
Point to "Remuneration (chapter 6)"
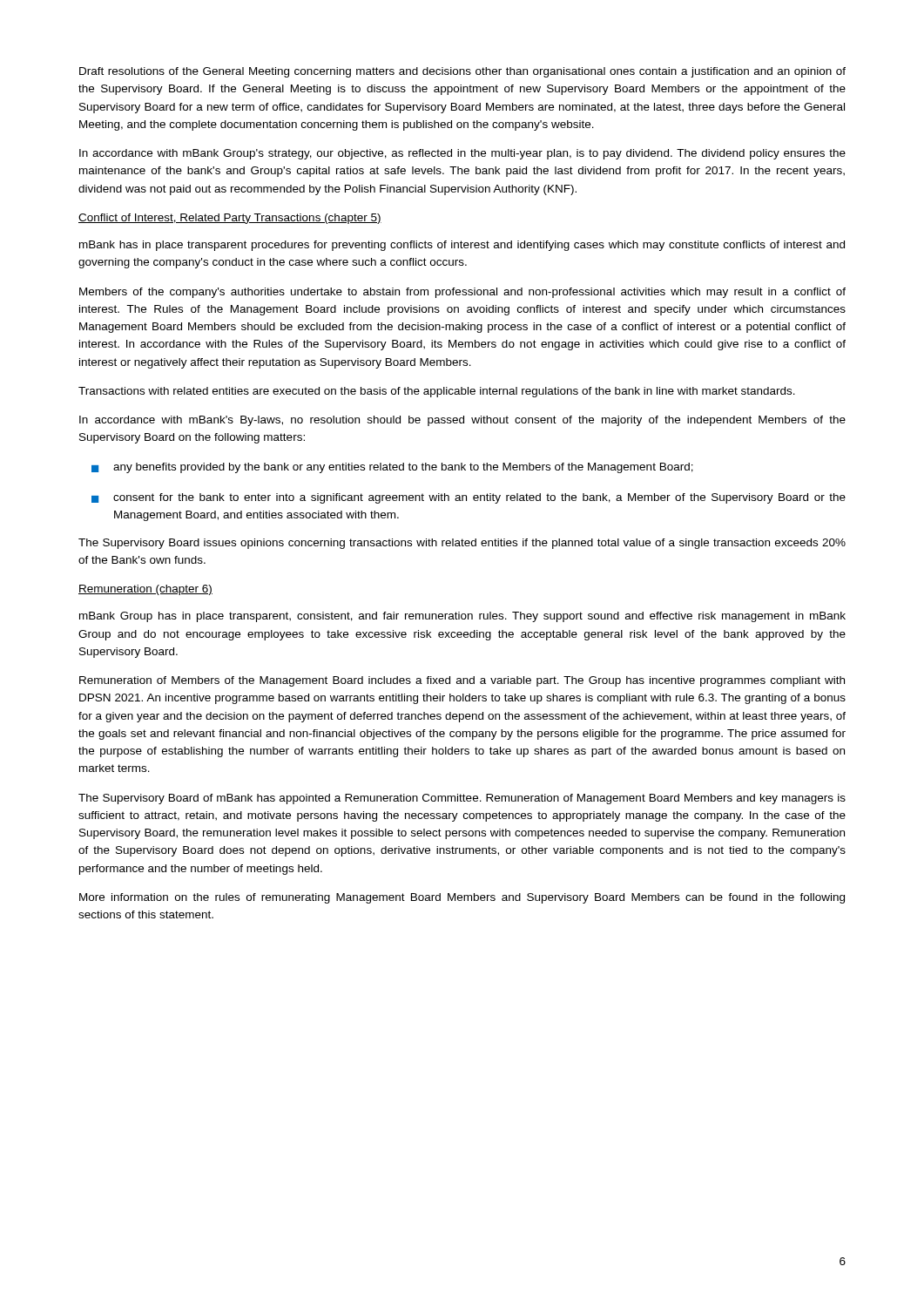(145, 589)
